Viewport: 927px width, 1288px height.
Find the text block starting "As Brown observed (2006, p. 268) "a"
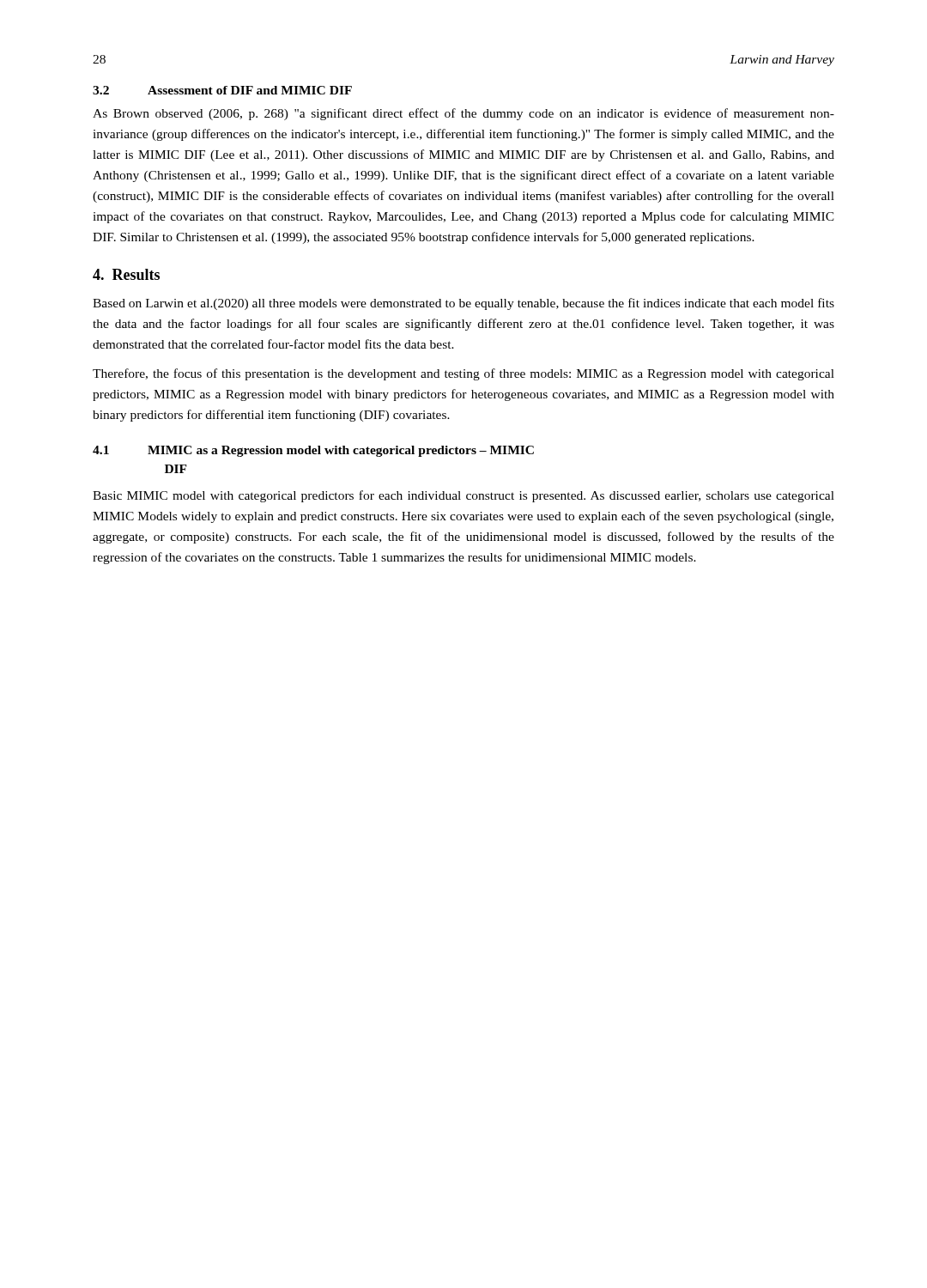coord(464,175)
